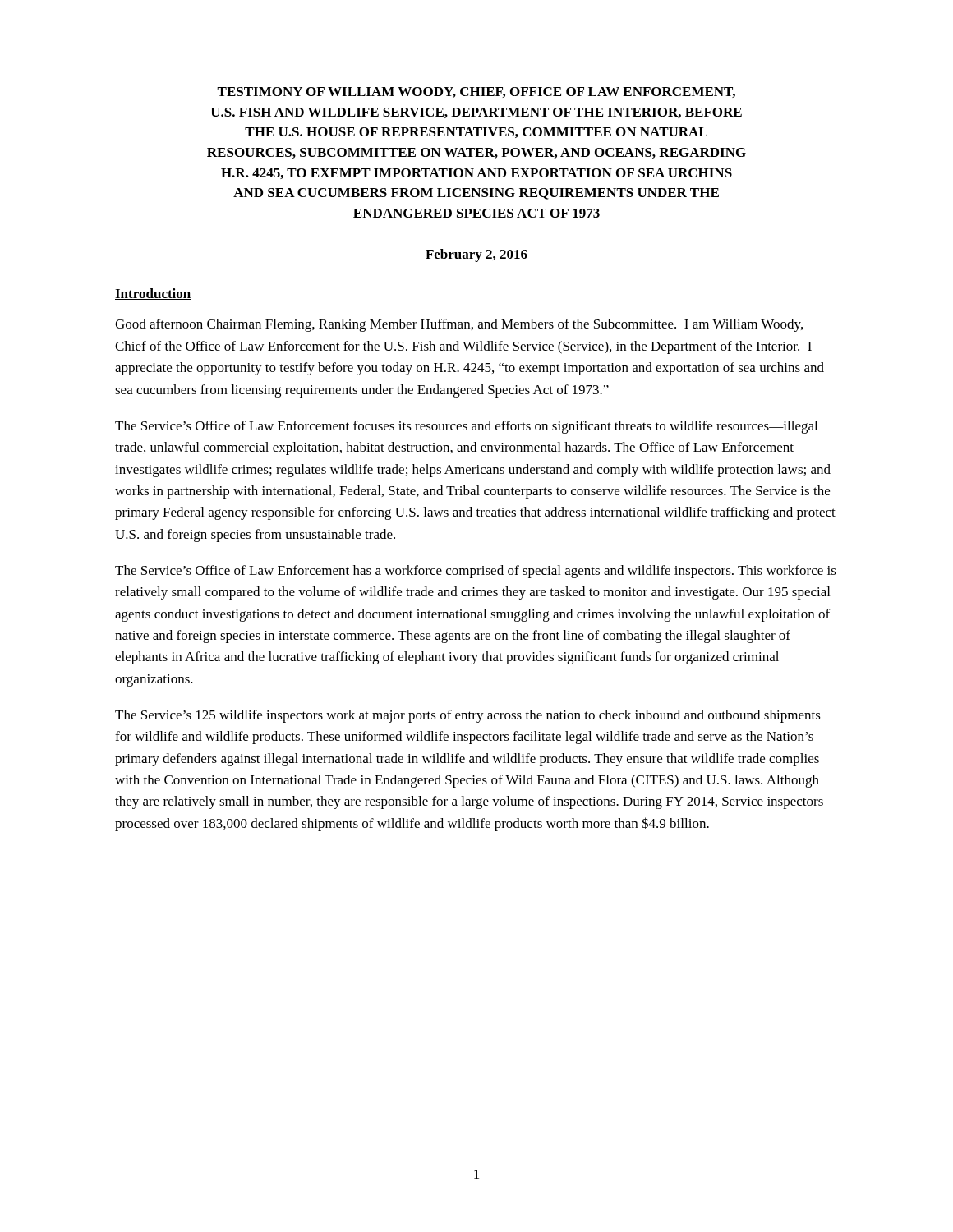Navigate to the block starting "TESTIMONY OF WILLIAM WOODY,"
Viewport: 953px width, 1232px height.
[476, 152]
